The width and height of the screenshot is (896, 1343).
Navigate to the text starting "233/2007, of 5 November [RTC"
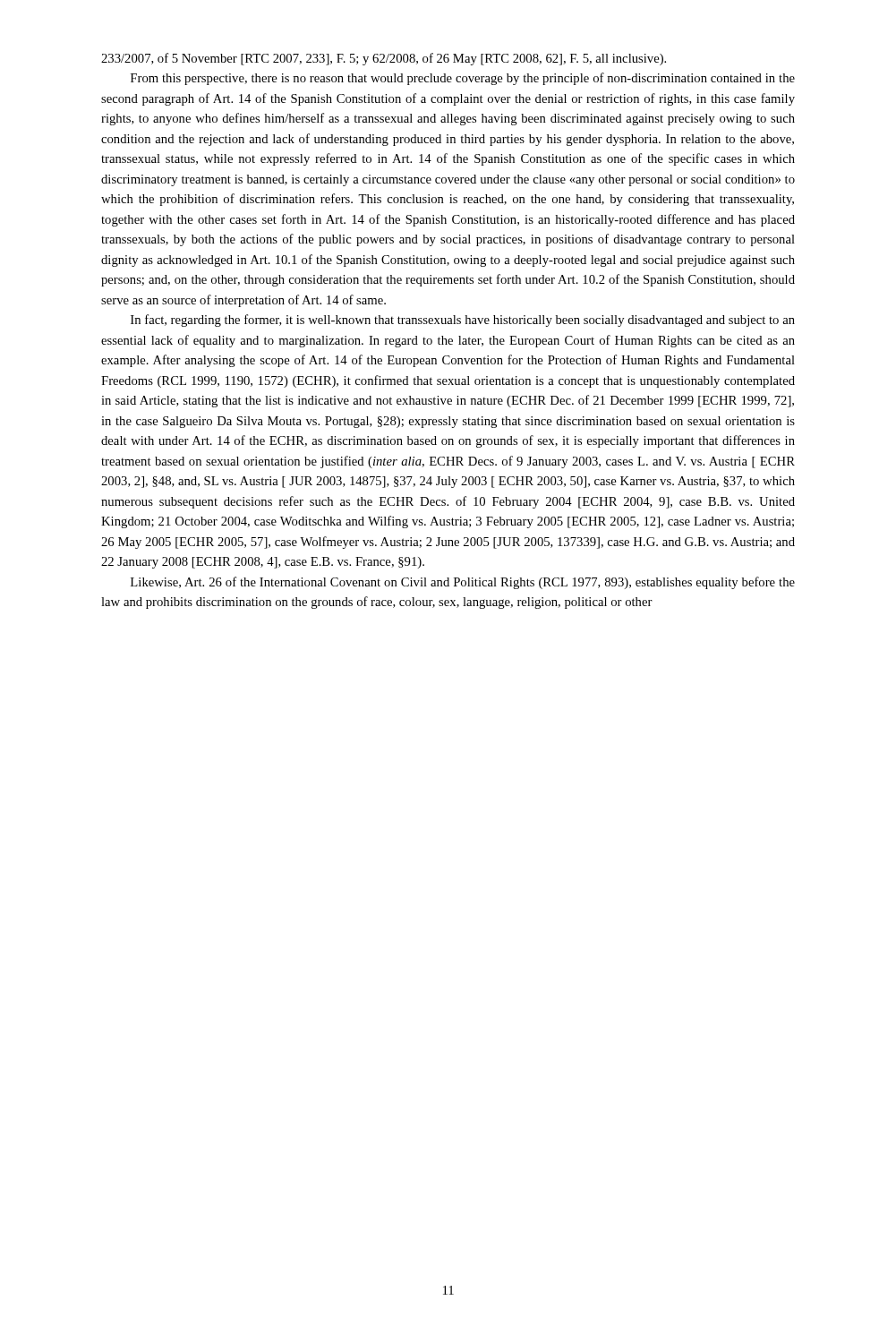(x=448, y=58)
